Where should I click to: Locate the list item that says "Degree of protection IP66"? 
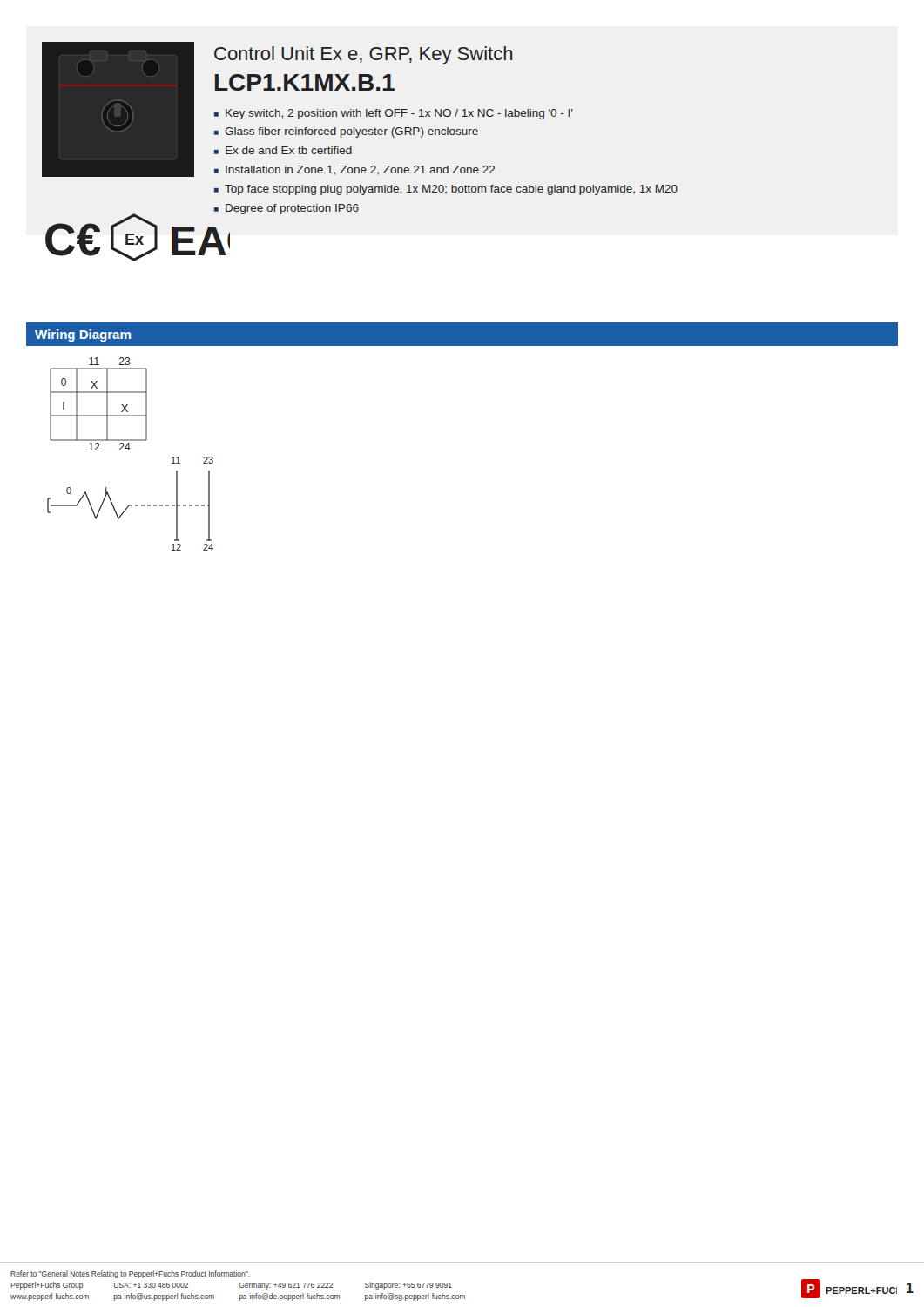pyautogui.click(x=292, y=208)
